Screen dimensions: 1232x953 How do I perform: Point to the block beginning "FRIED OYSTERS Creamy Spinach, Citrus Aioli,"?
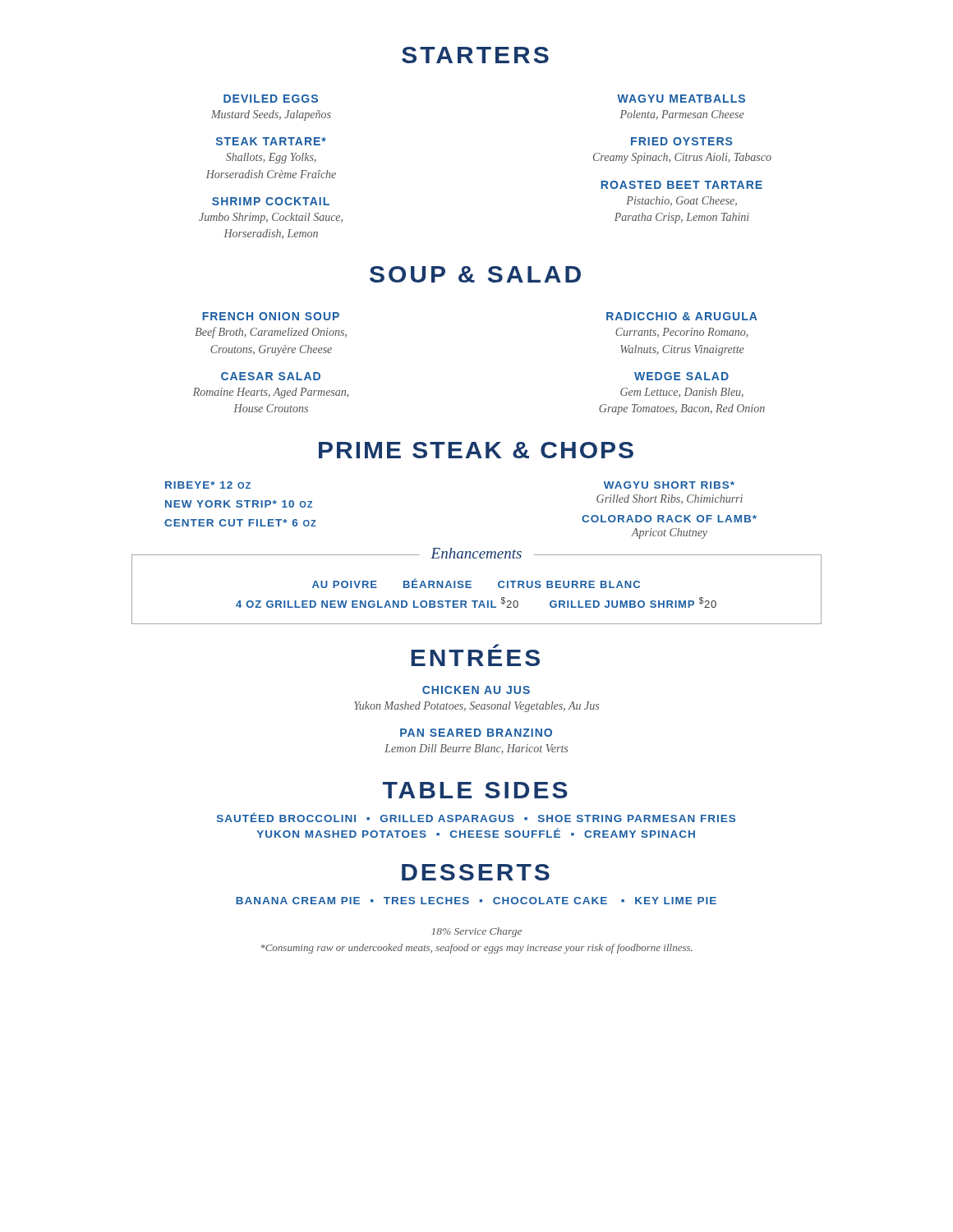[682, 151]
